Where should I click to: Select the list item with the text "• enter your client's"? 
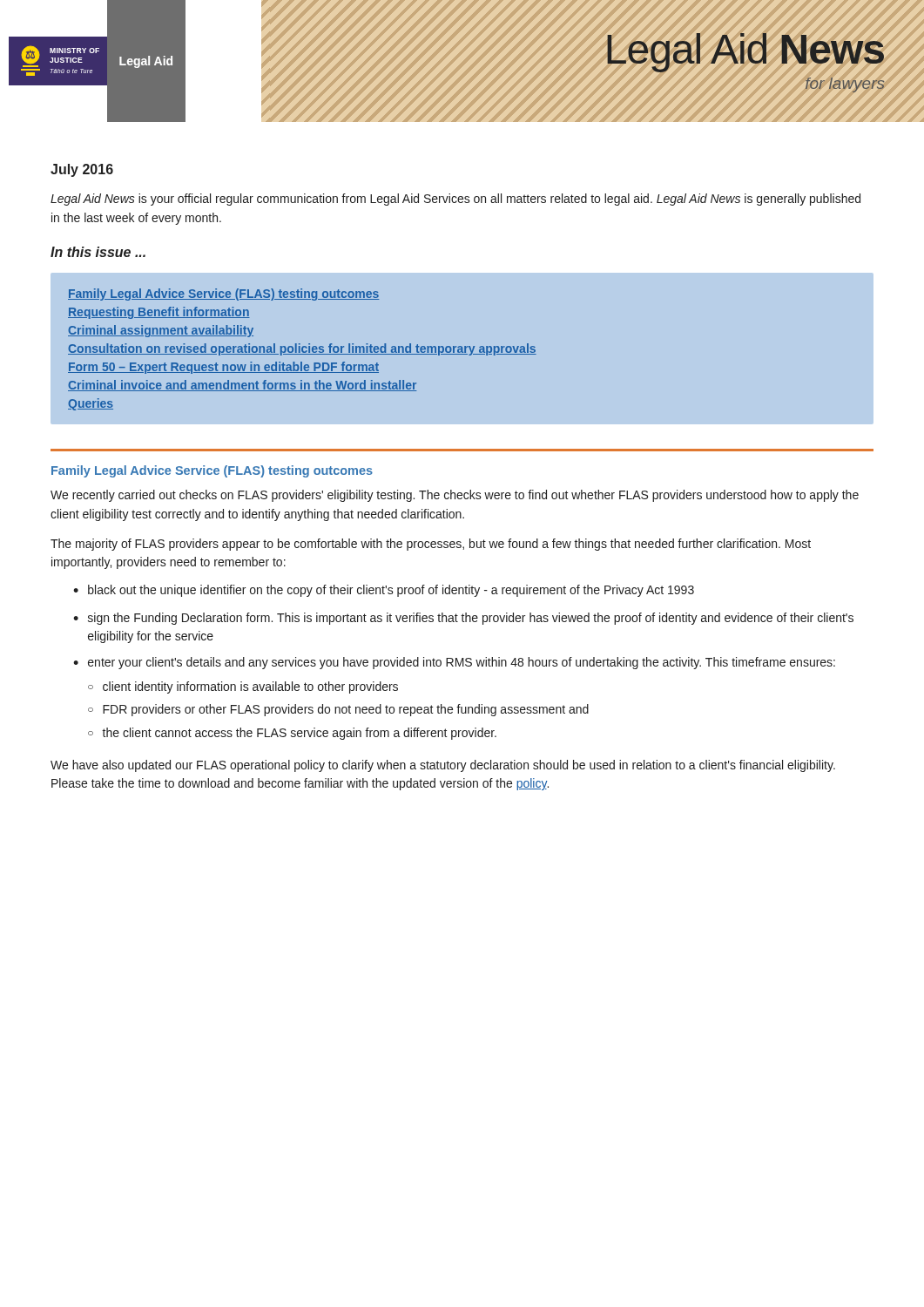[455, 700]
